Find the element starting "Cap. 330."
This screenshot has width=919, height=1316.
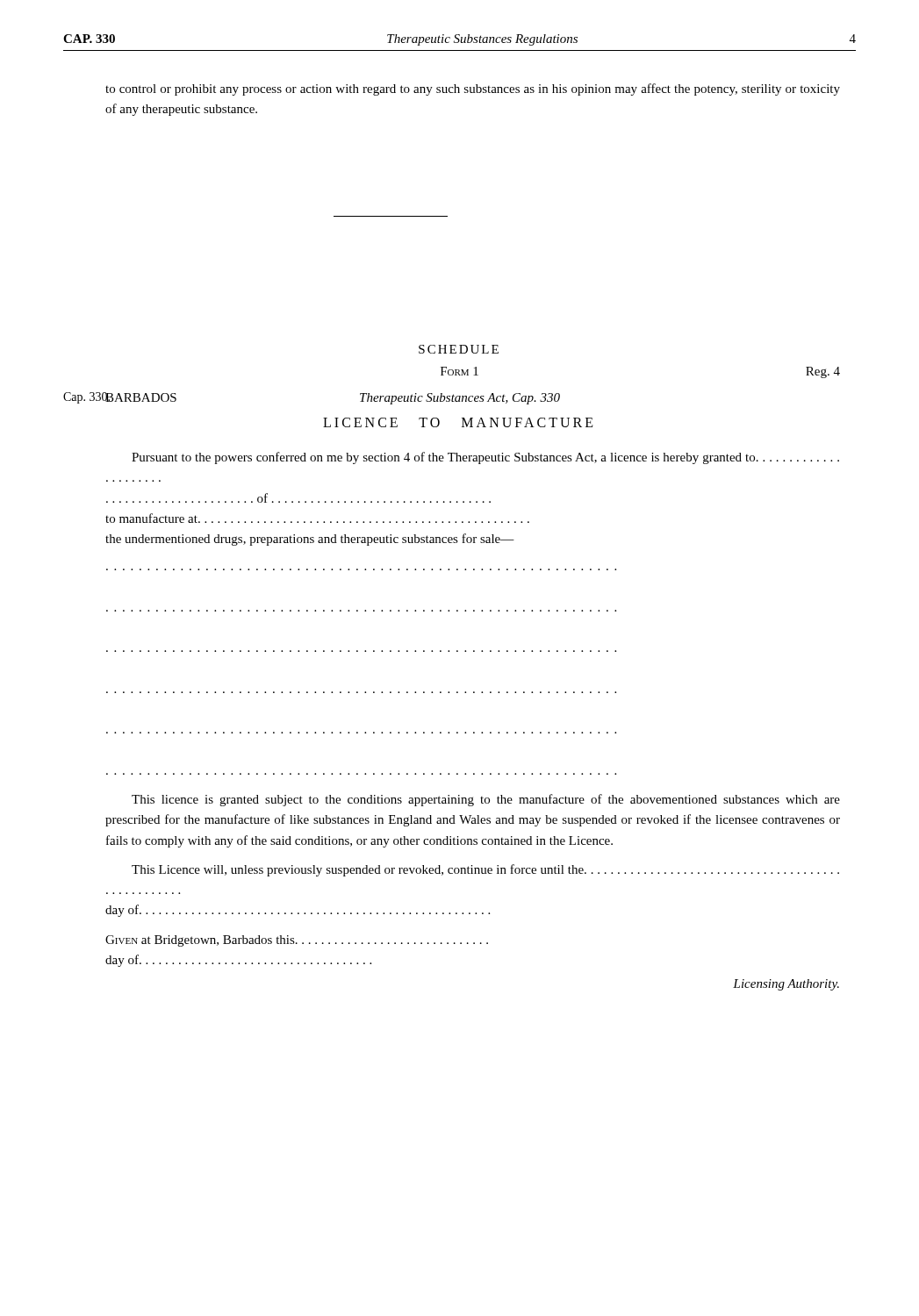click(x=87, y=397)
